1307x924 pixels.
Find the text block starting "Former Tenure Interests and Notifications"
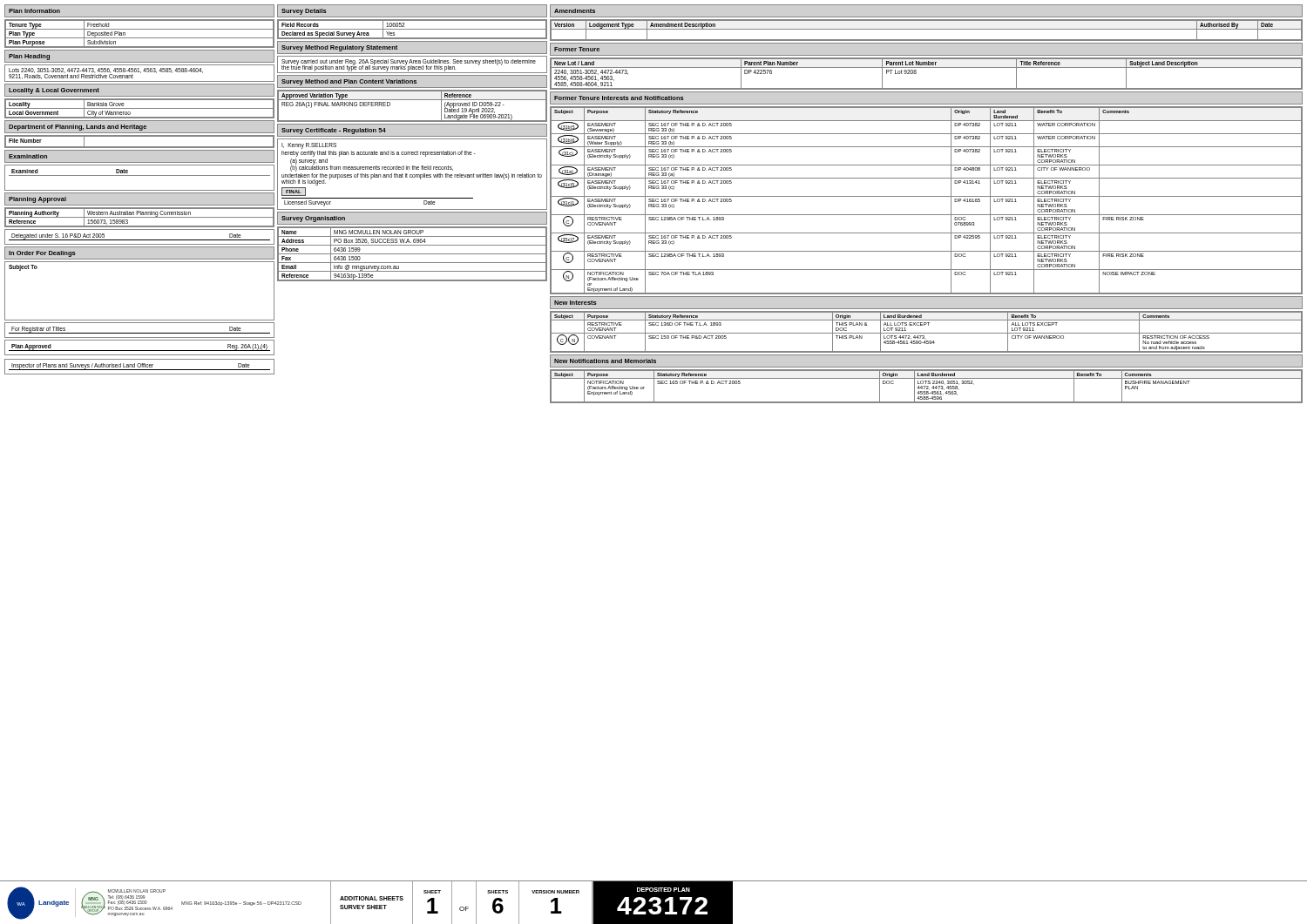(x=619, y=98)
